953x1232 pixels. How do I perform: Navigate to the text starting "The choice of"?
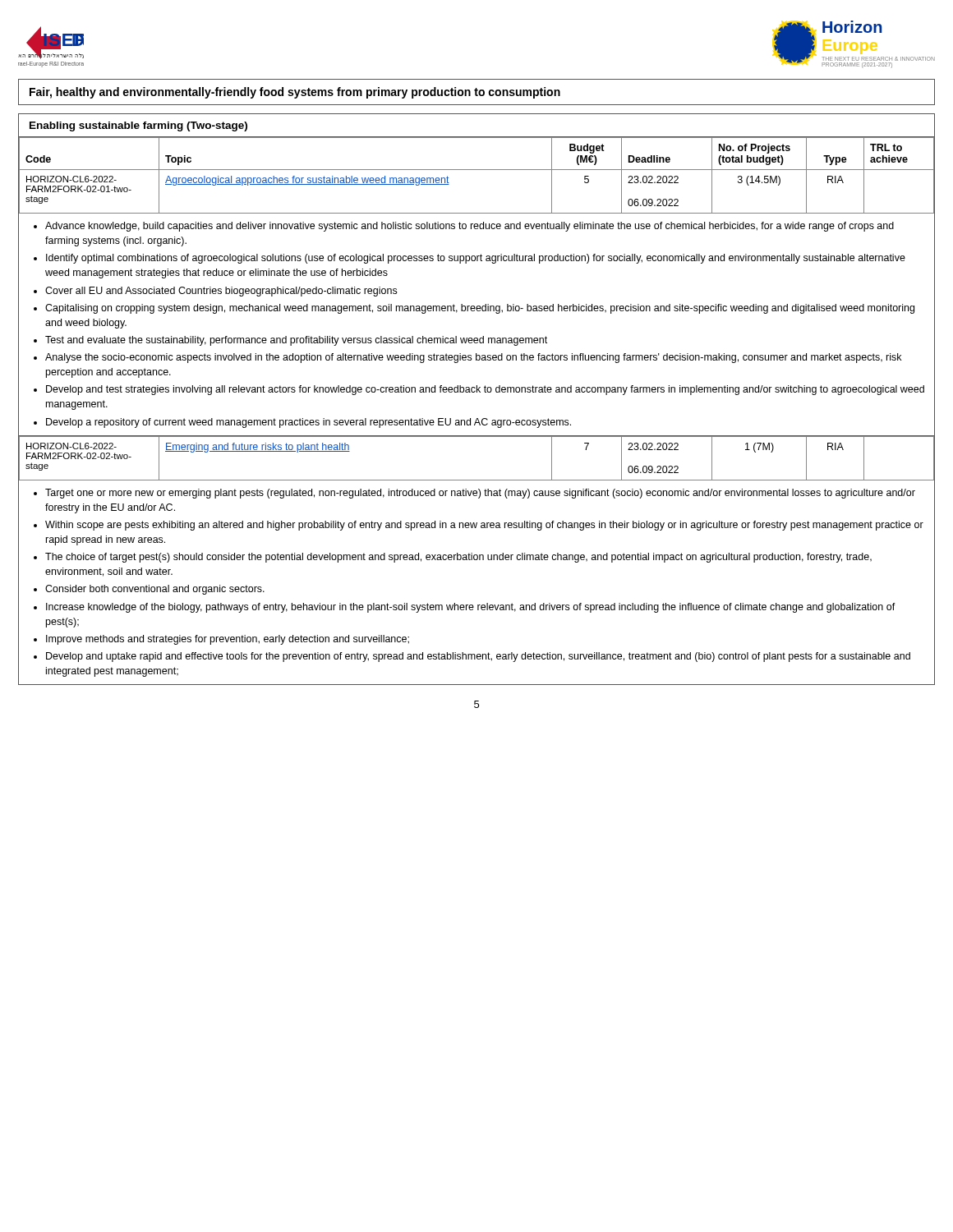coord(459,564)
